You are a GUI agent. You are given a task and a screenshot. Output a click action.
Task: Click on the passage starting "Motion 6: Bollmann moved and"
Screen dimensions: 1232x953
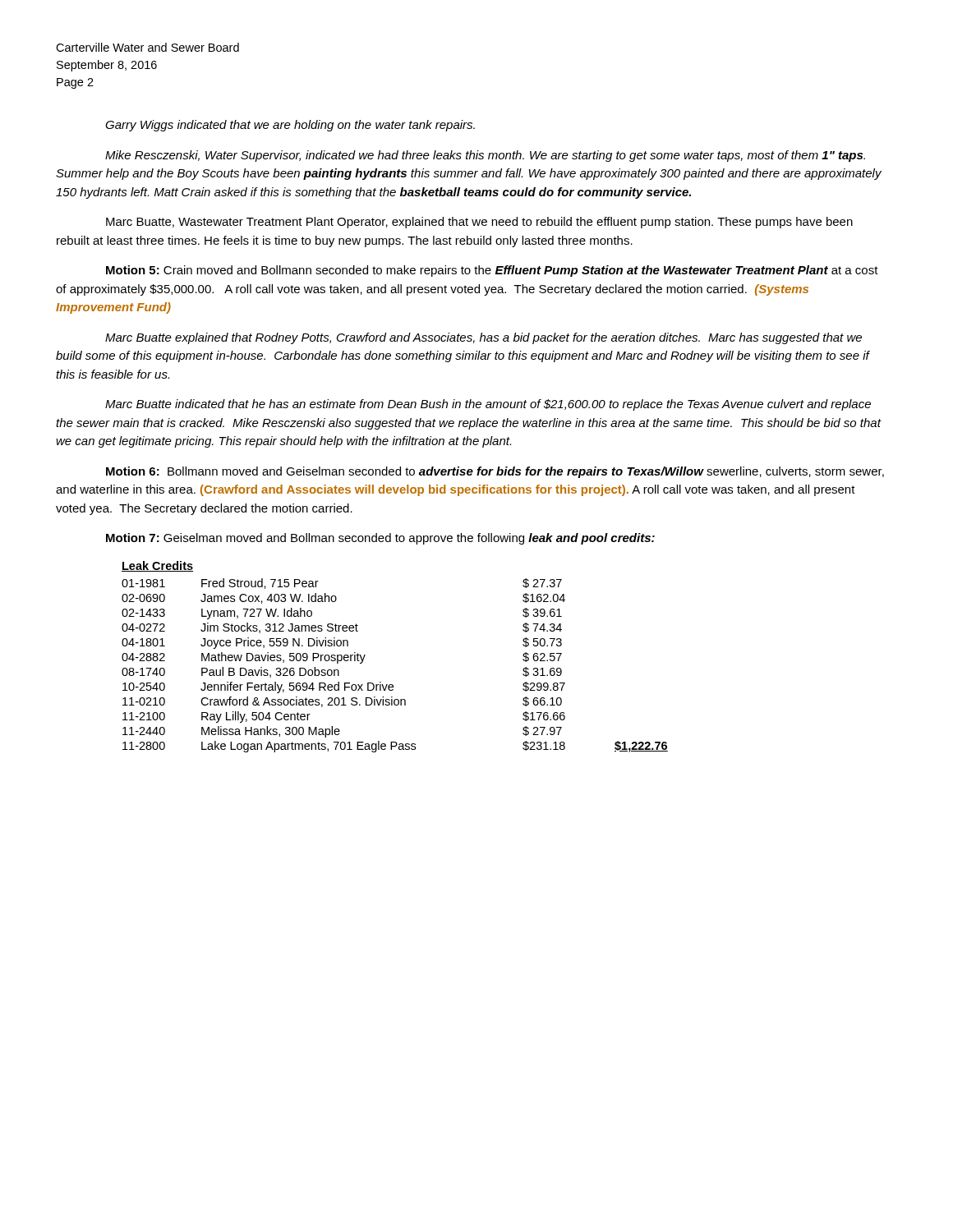[x=470, y=489]
